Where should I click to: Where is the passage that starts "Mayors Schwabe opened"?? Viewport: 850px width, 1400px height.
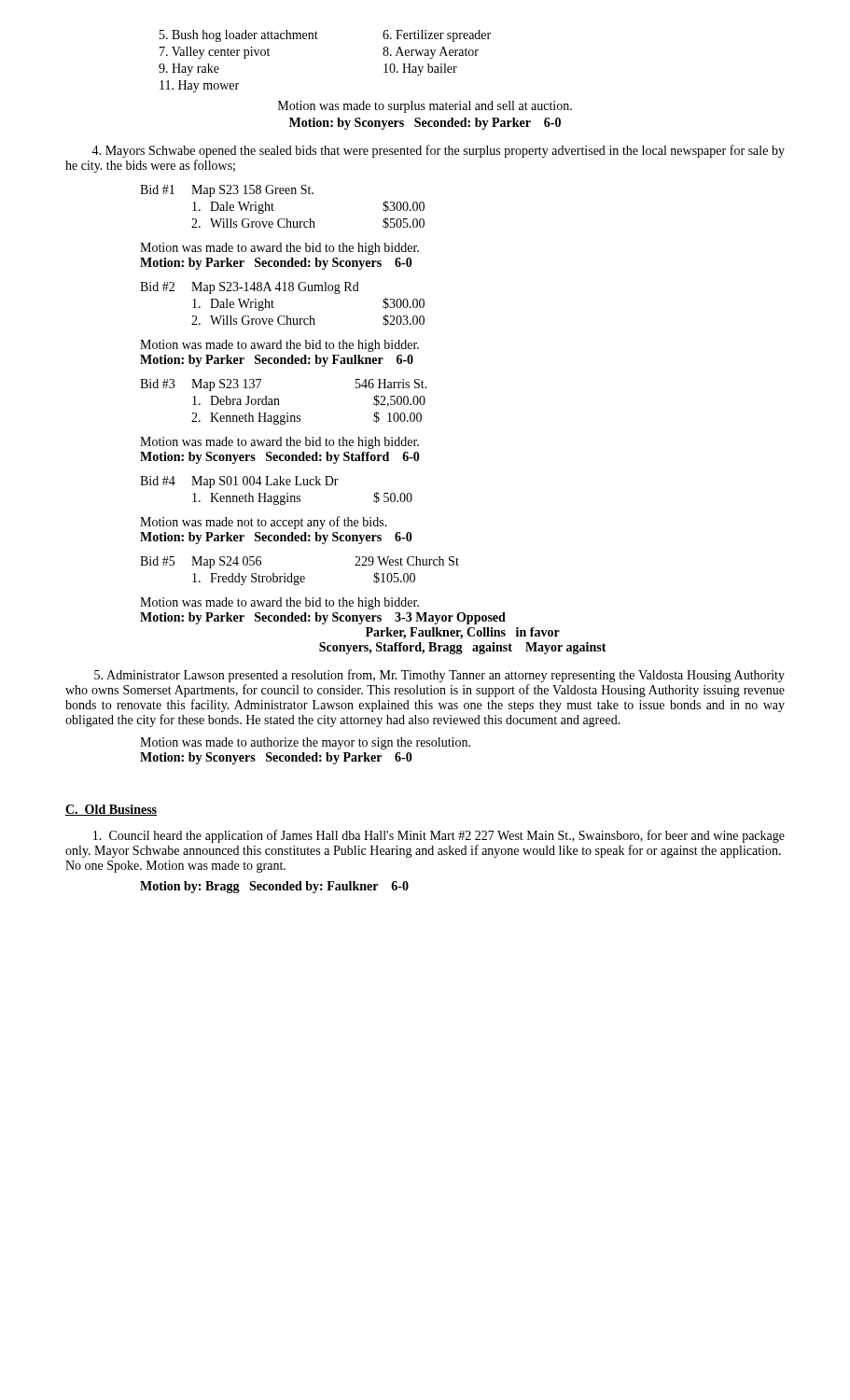(425, 158)
